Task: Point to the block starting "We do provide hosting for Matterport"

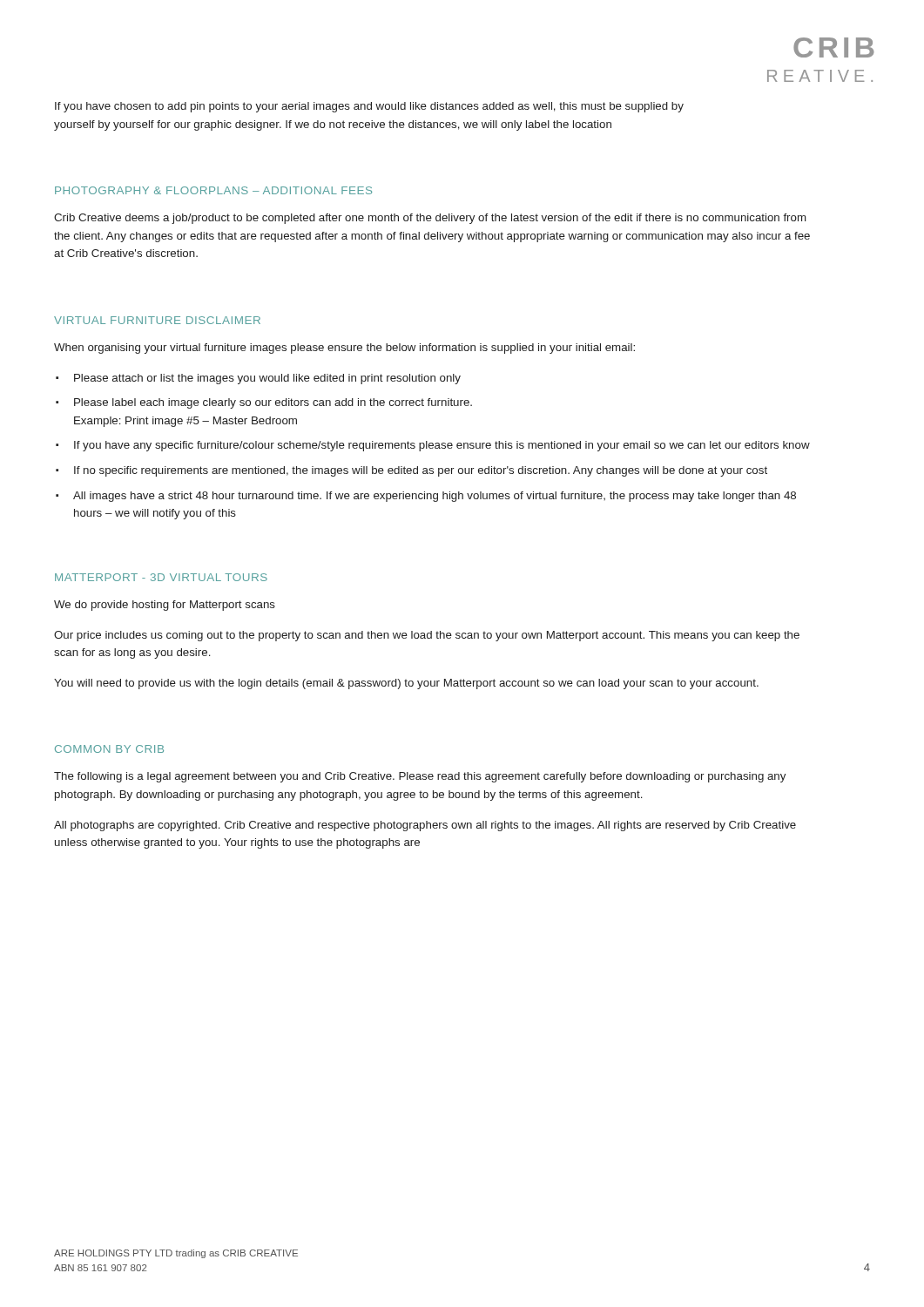Action: [x=165, y=604]
